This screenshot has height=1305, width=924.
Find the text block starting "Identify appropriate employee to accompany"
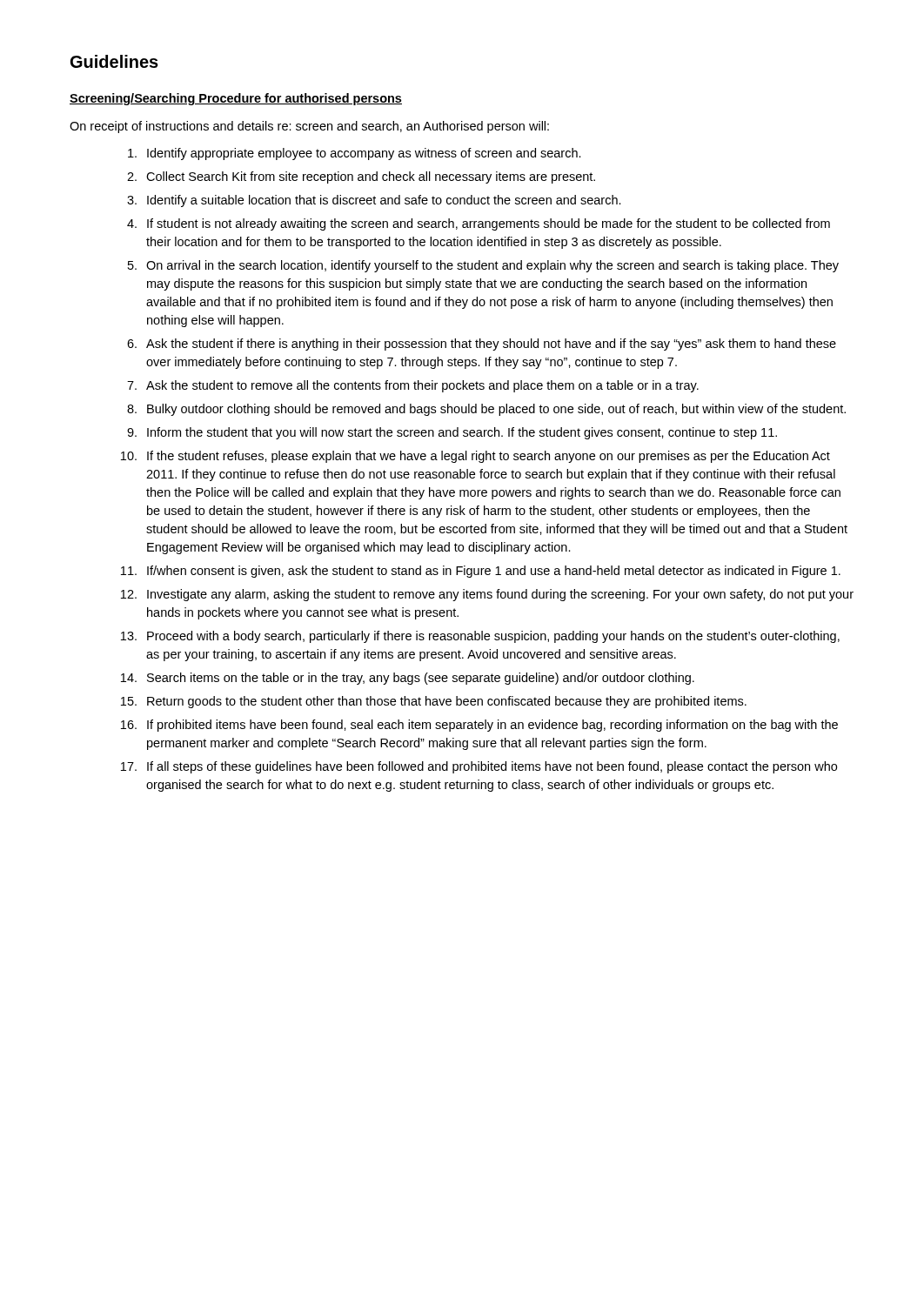tap(479, 154)
